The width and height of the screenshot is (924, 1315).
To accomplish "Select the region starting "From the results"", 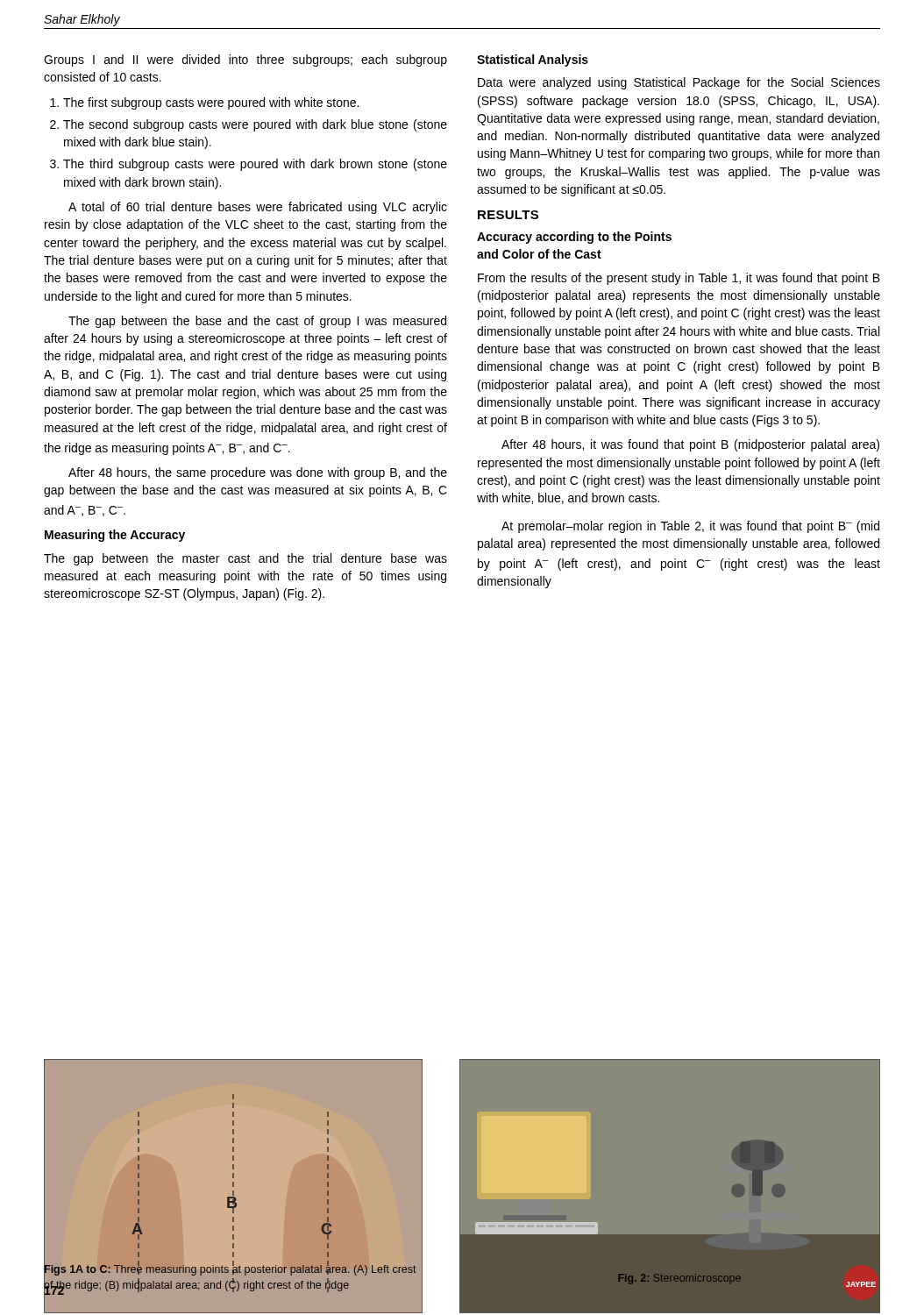I will [x=679, y=349].
